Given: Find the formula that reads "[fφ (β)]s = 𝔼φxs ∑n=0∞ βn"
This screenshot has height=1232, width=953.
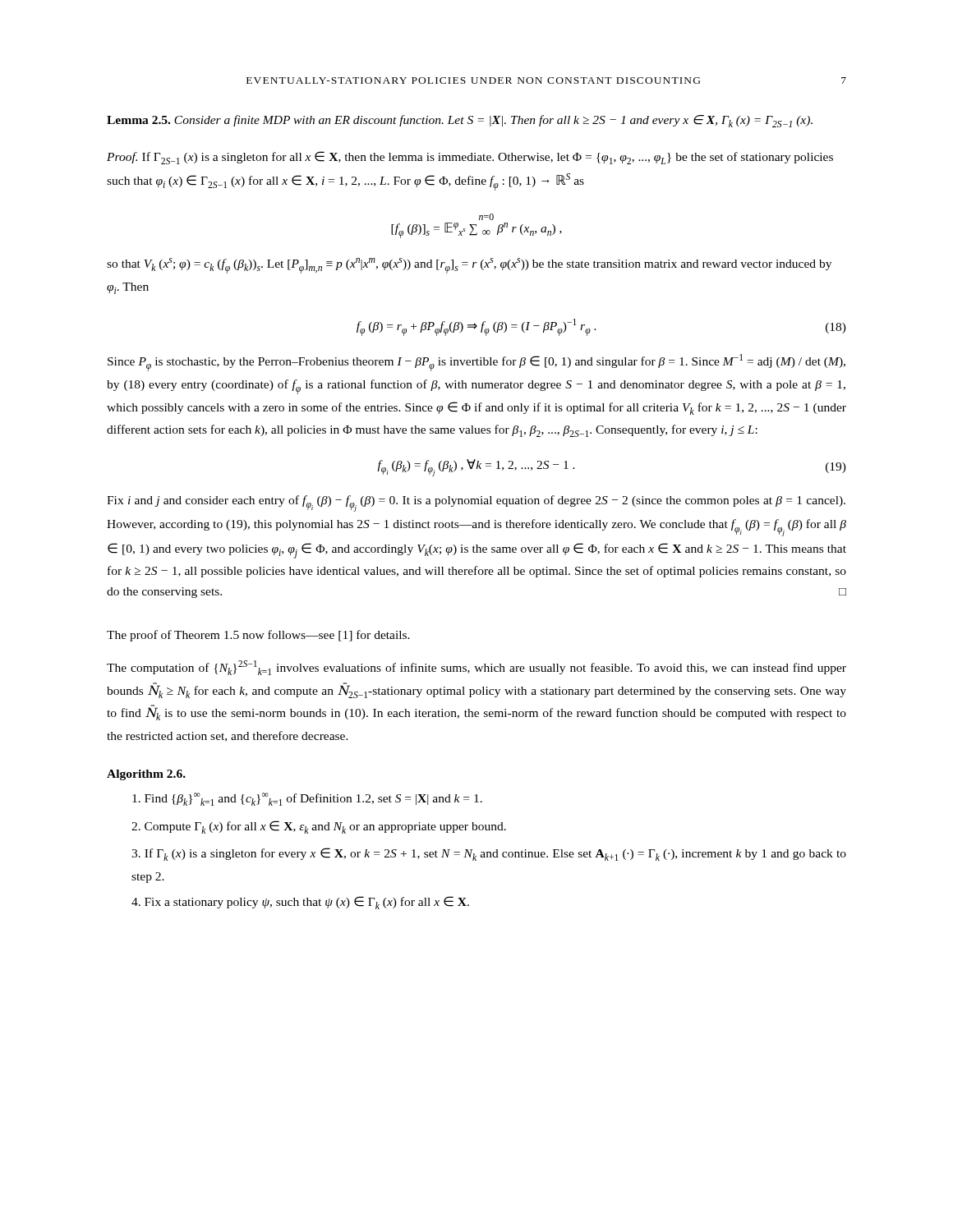Looking at the screenshot, I should tap(476, 225).
